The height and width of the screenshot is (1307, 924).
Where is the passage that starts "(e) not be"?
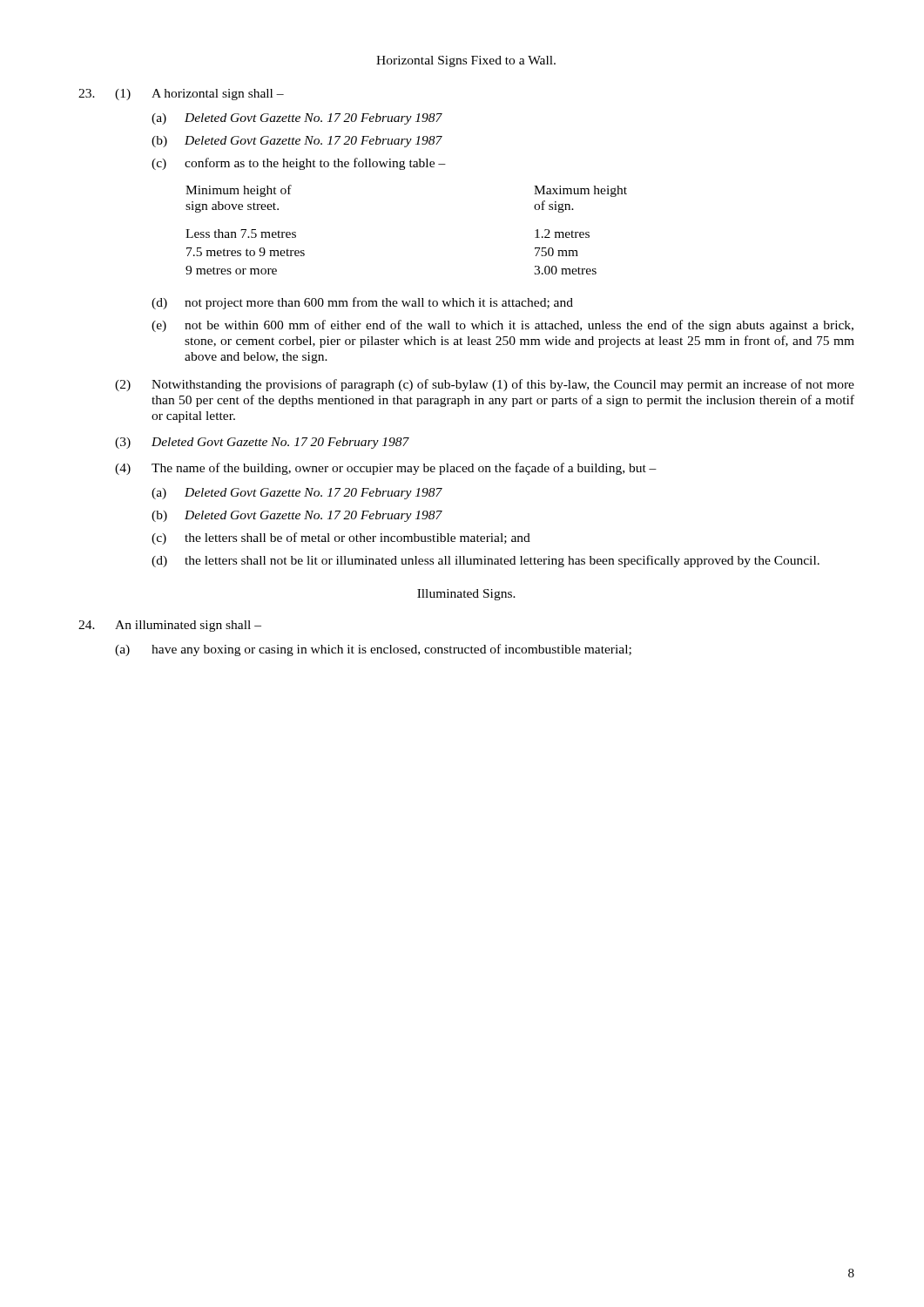tap(503, 341)
